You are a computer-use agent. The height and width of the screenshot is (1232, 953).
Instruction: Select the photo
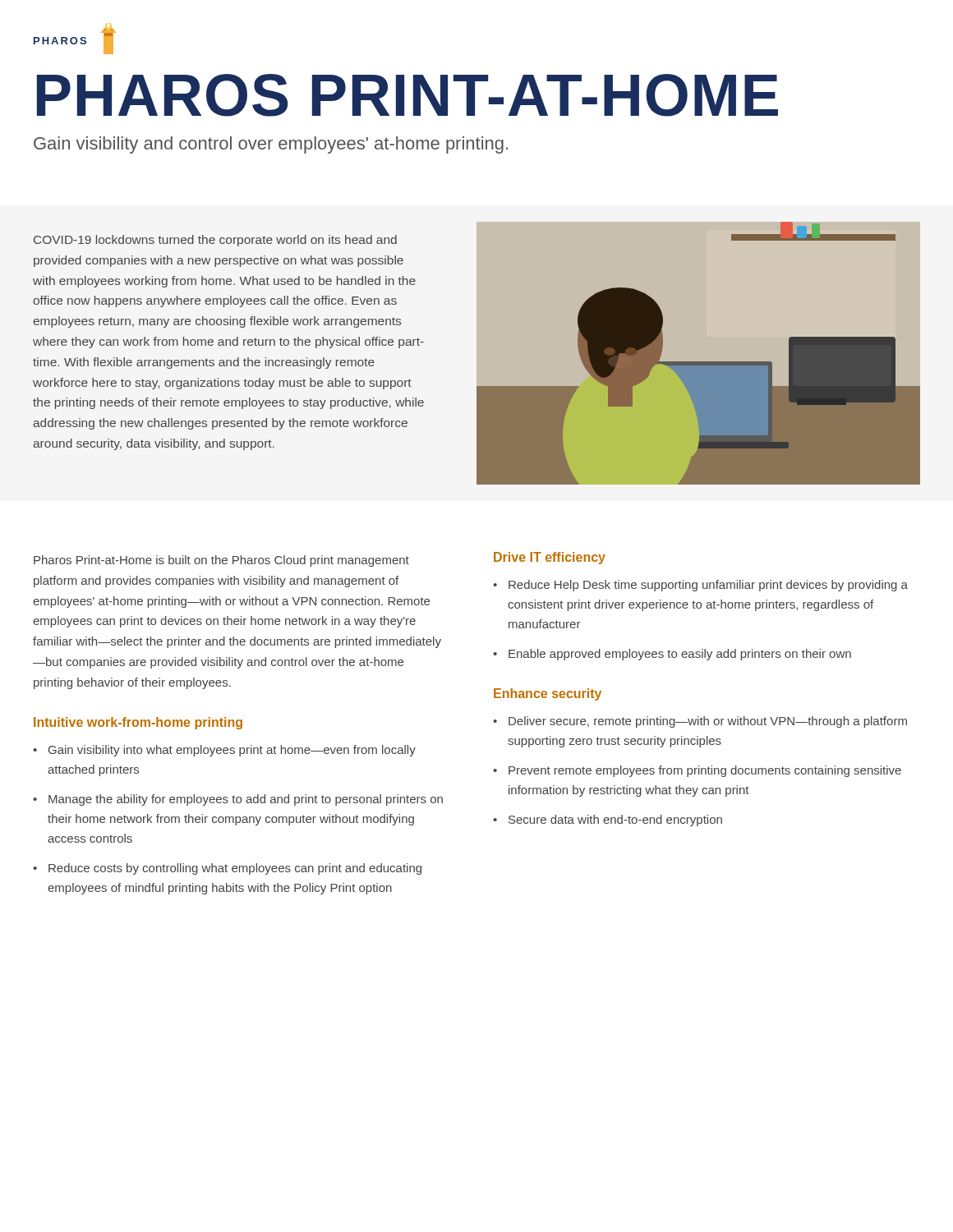click(x=698, y=353)
